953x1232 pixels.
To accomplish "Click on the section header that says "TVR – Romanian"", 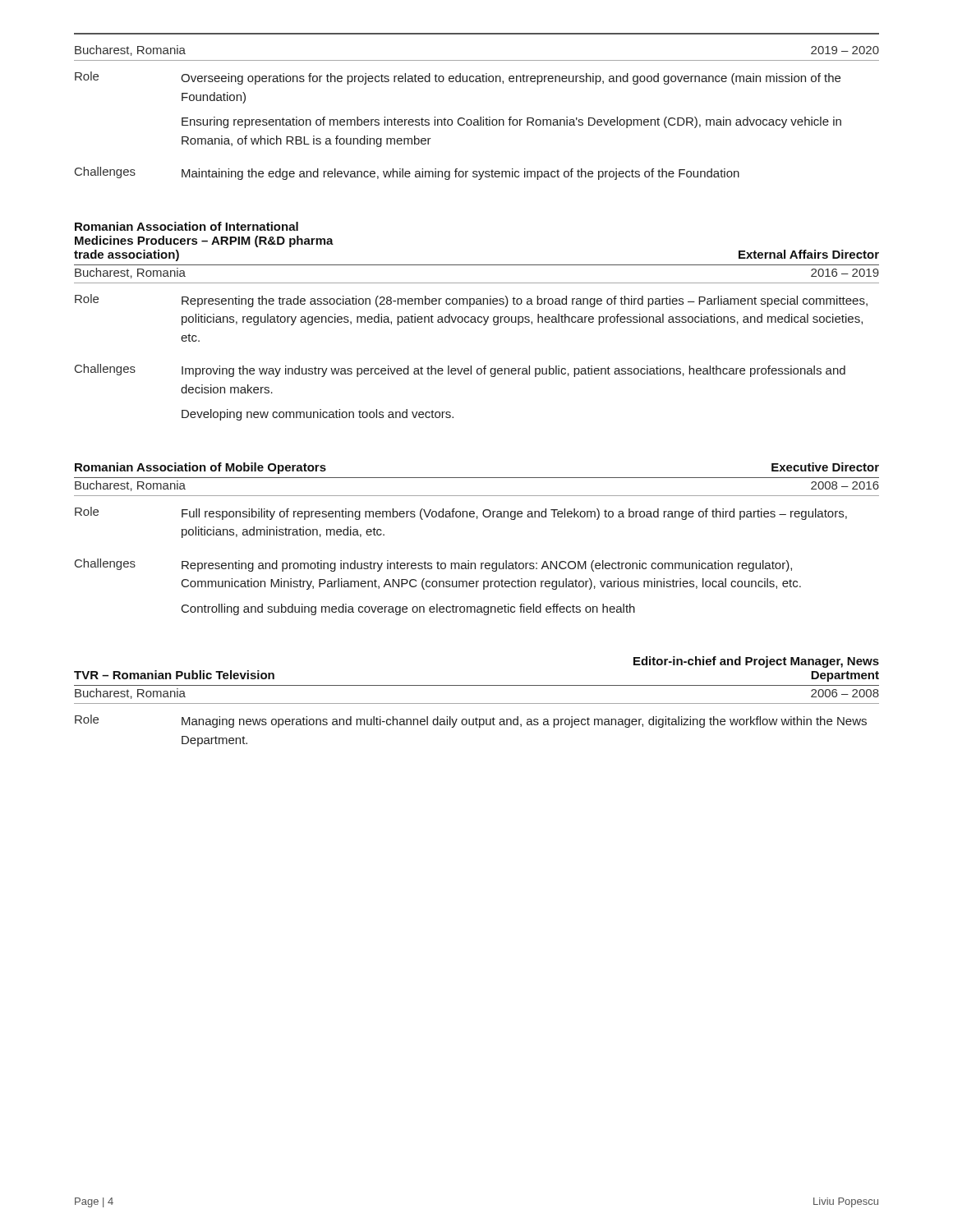I will click(x=756, y=662).
